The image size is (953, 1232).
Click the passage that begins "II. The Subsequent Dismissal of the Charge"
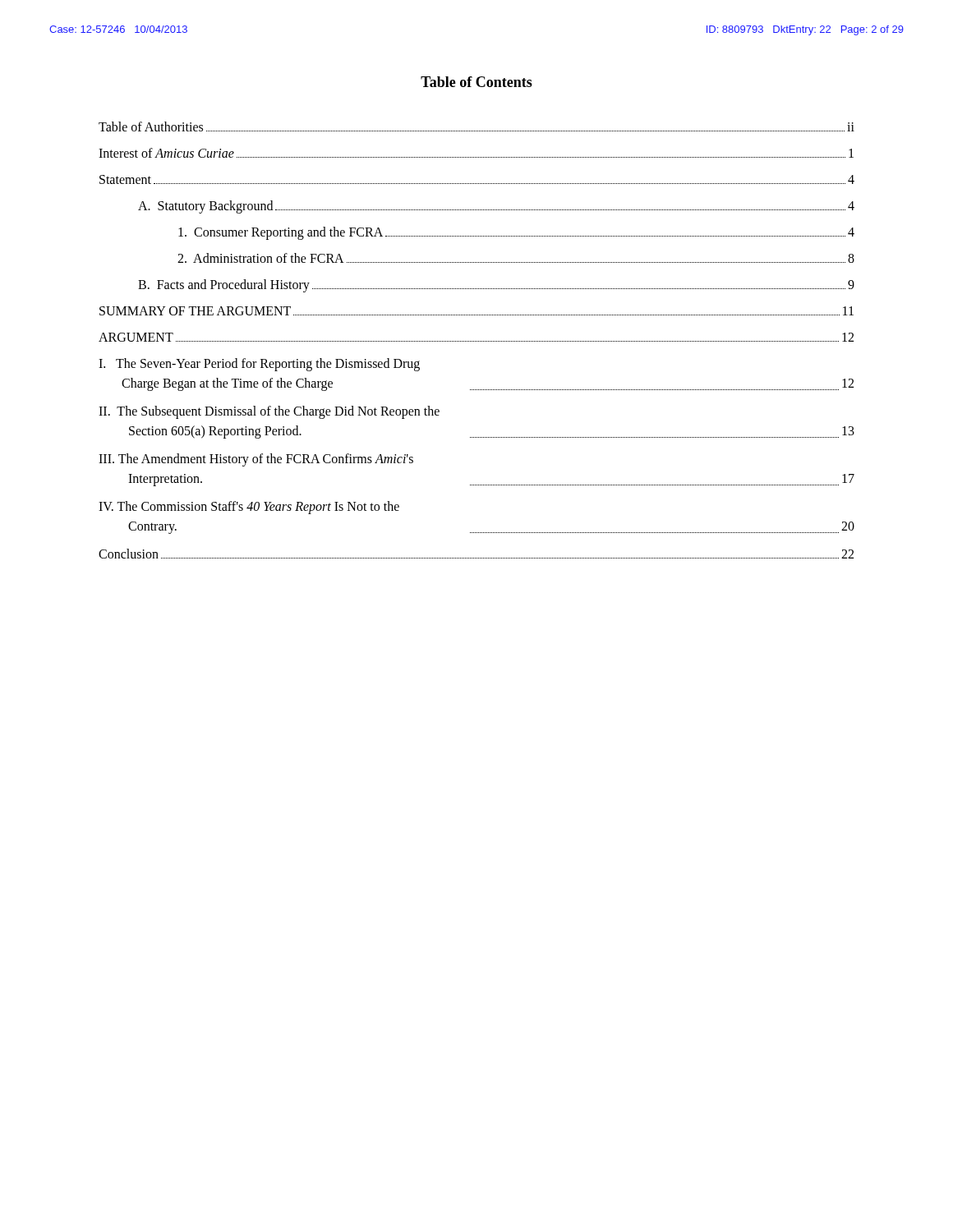pos(269,412)
